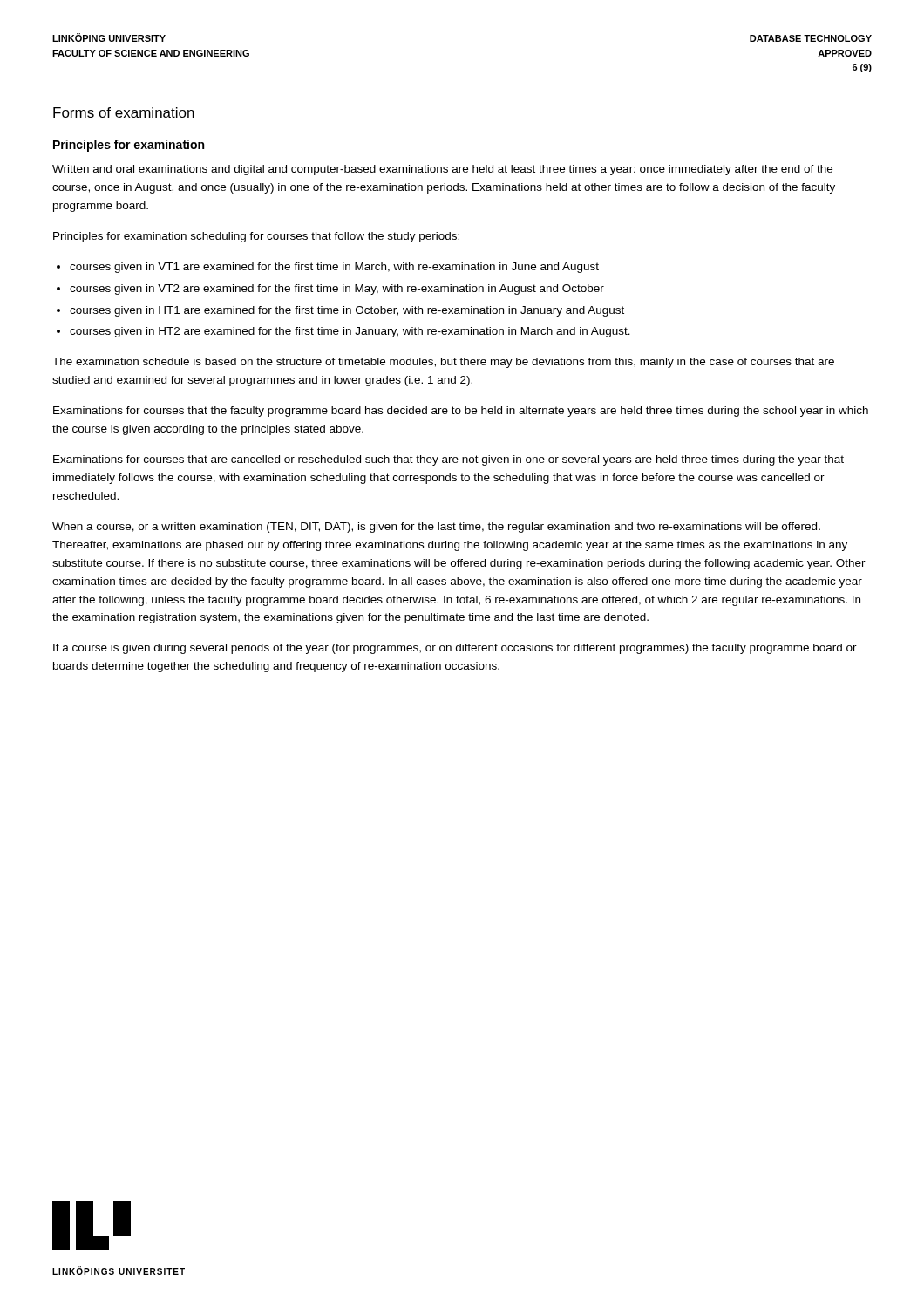Navigate to the block starting "When a course, or"

(459, 572)
